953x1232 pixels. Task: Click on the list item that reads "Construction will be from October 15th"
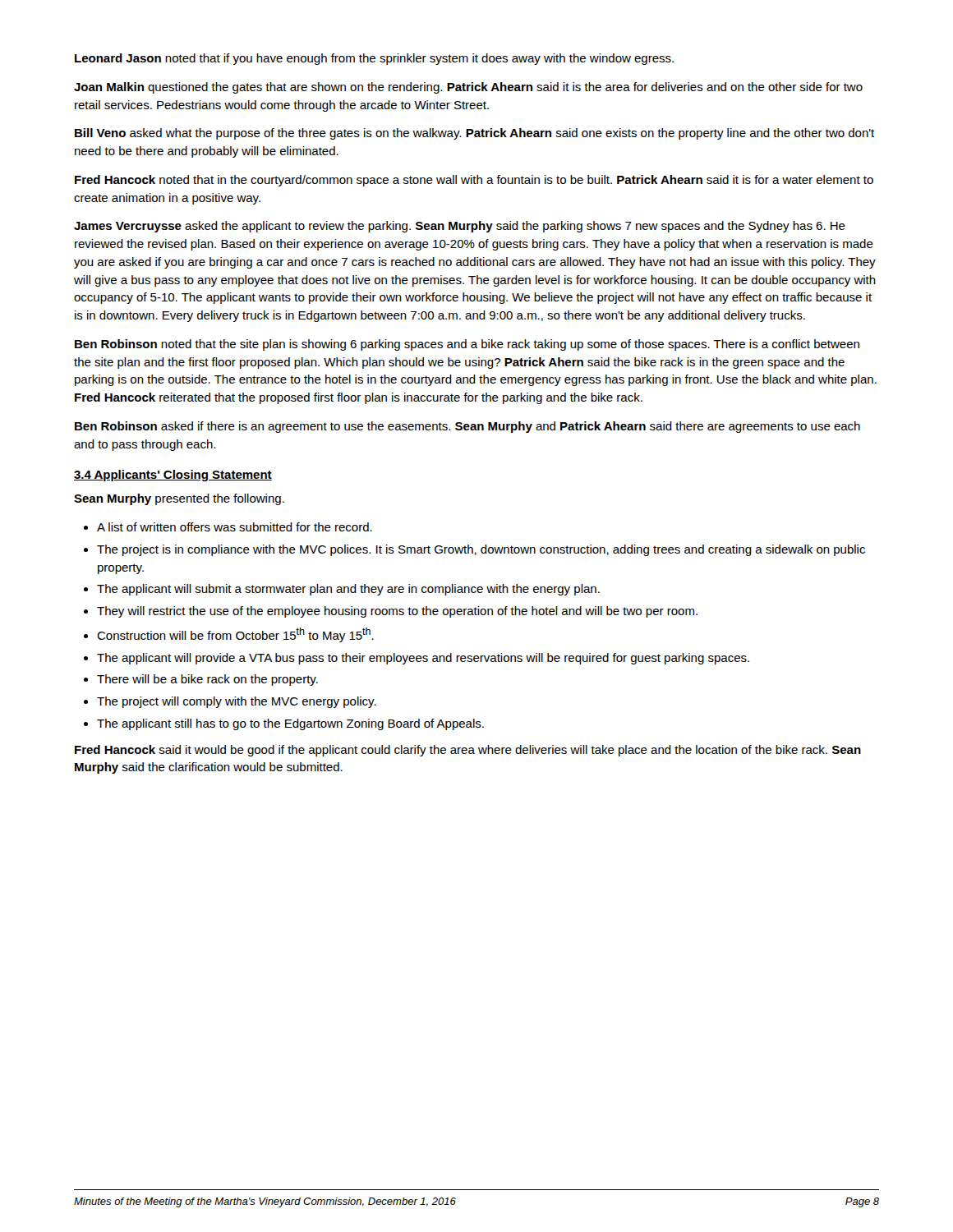click(x=236, y=634)
